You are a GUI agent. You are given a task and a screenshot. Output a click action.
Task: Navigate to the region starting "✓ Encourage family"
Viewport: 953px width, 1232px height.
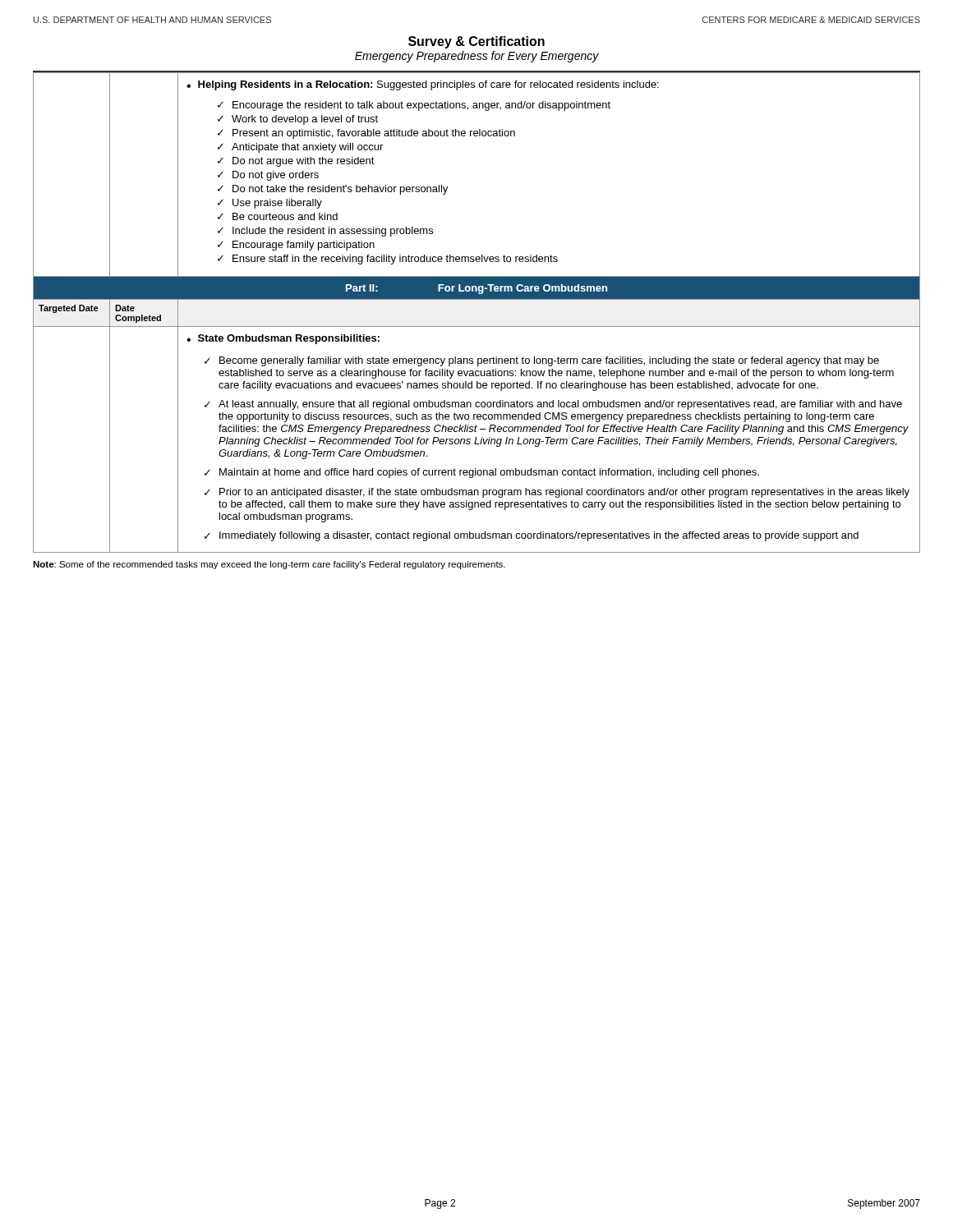295,244
